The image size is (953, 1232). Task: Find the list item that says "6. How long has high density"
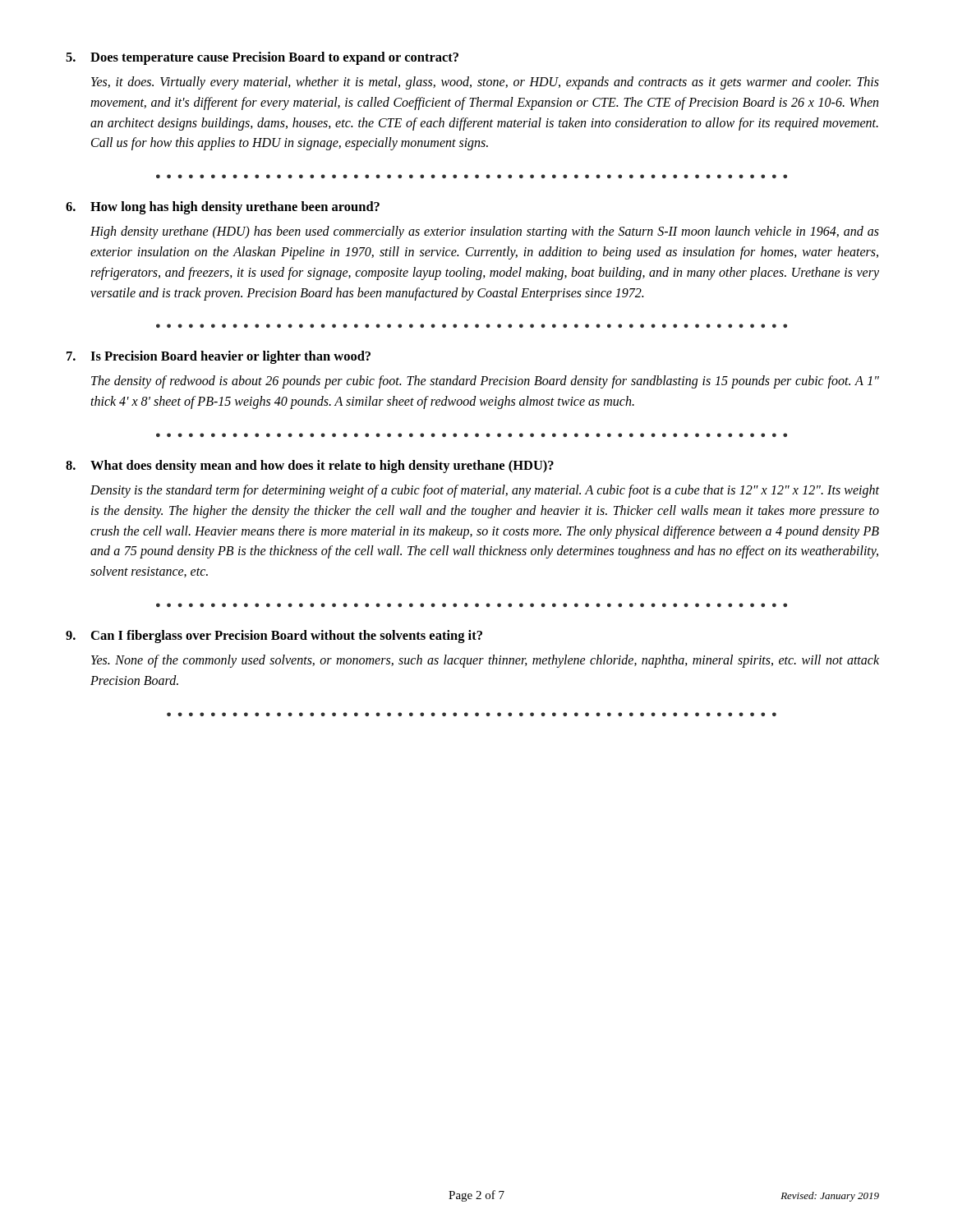(x=472, y=251)
